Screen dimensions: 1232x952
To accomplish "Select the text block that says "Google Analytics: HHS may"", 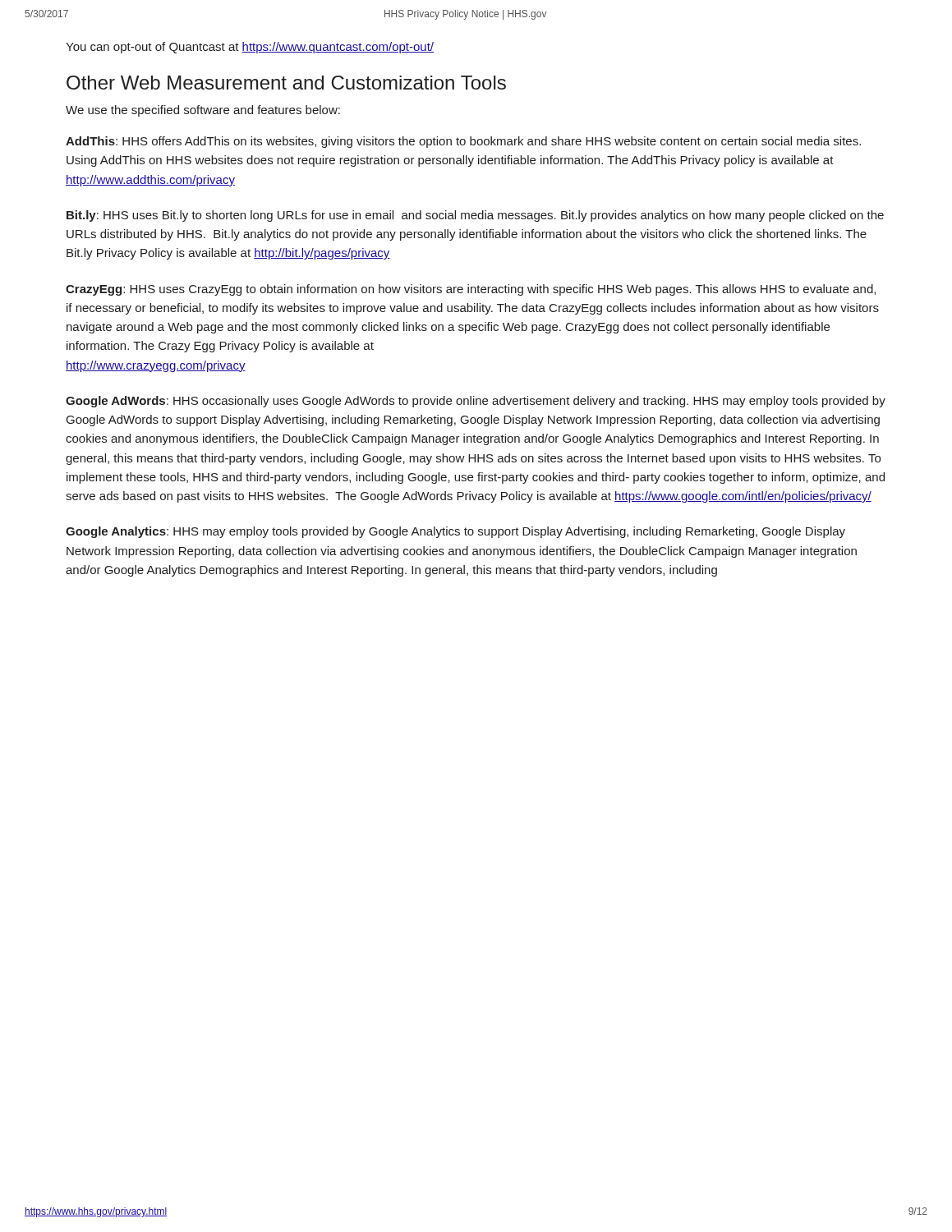I will 462,550.
